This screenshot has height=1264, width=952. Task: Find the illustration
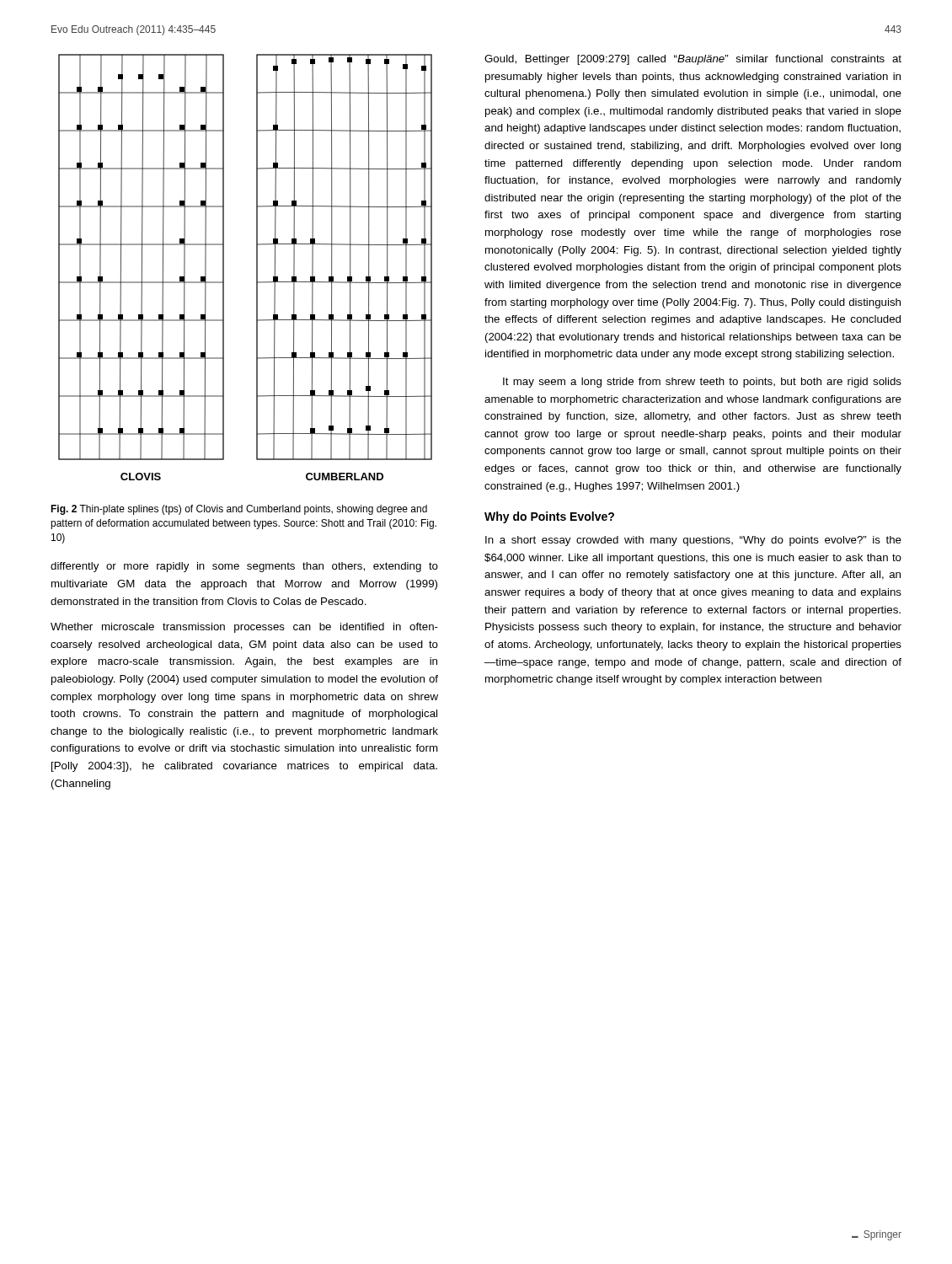tap(244, 274)
